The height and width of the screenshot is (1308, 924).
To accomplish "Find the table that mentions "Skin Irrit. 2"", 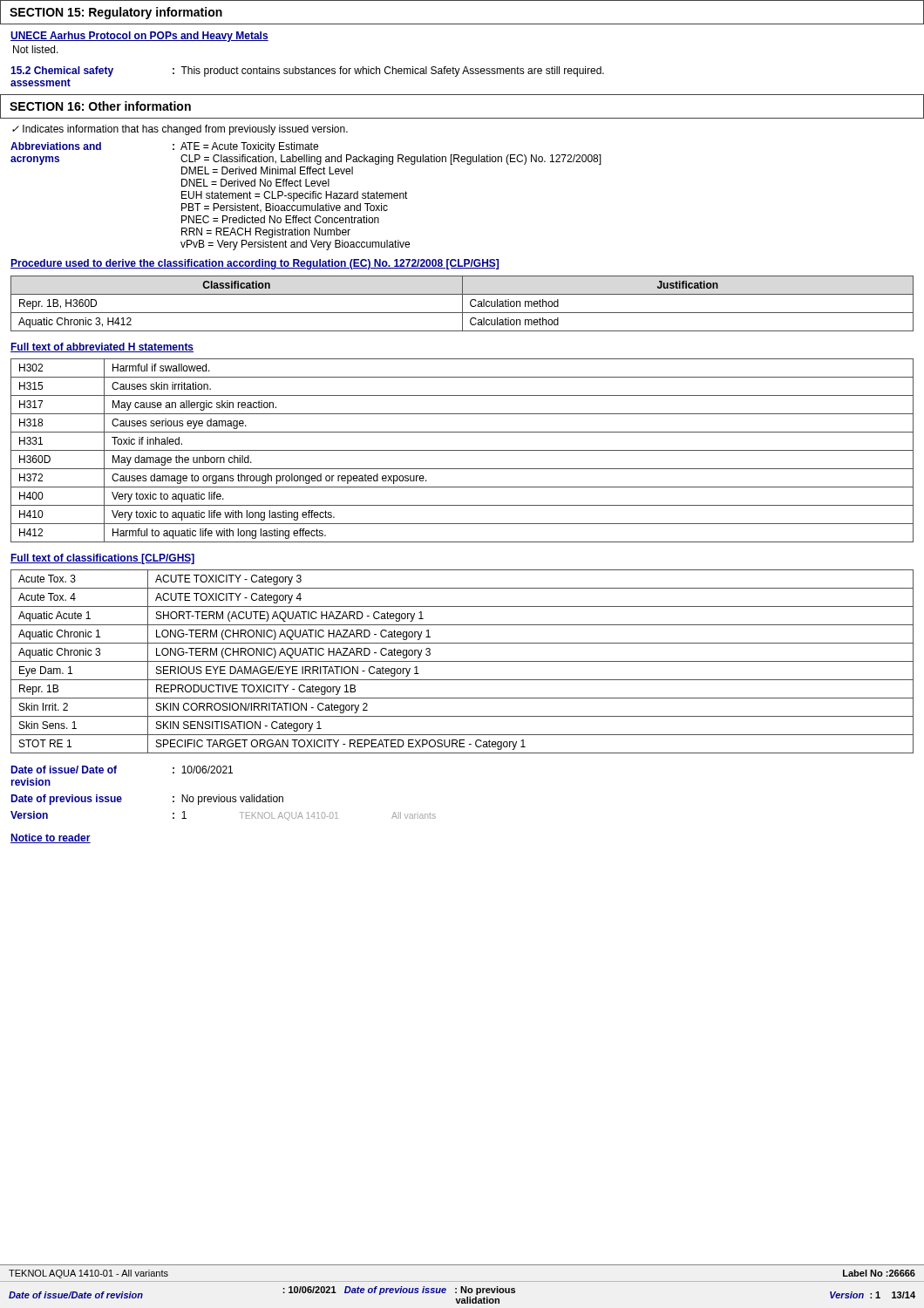I will [462, 665].
